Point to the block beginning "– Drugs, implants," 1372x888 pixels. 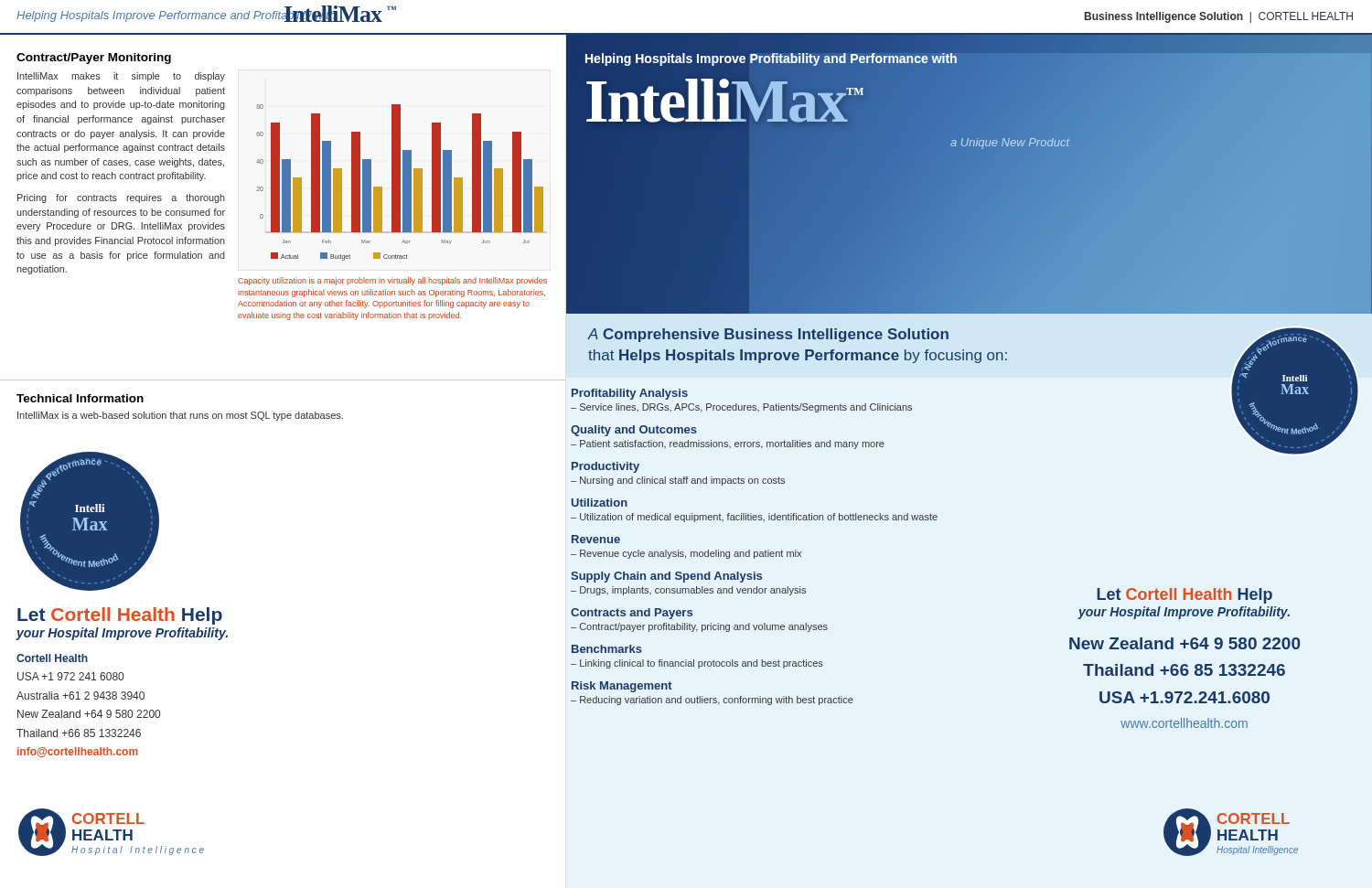[688, 590]
